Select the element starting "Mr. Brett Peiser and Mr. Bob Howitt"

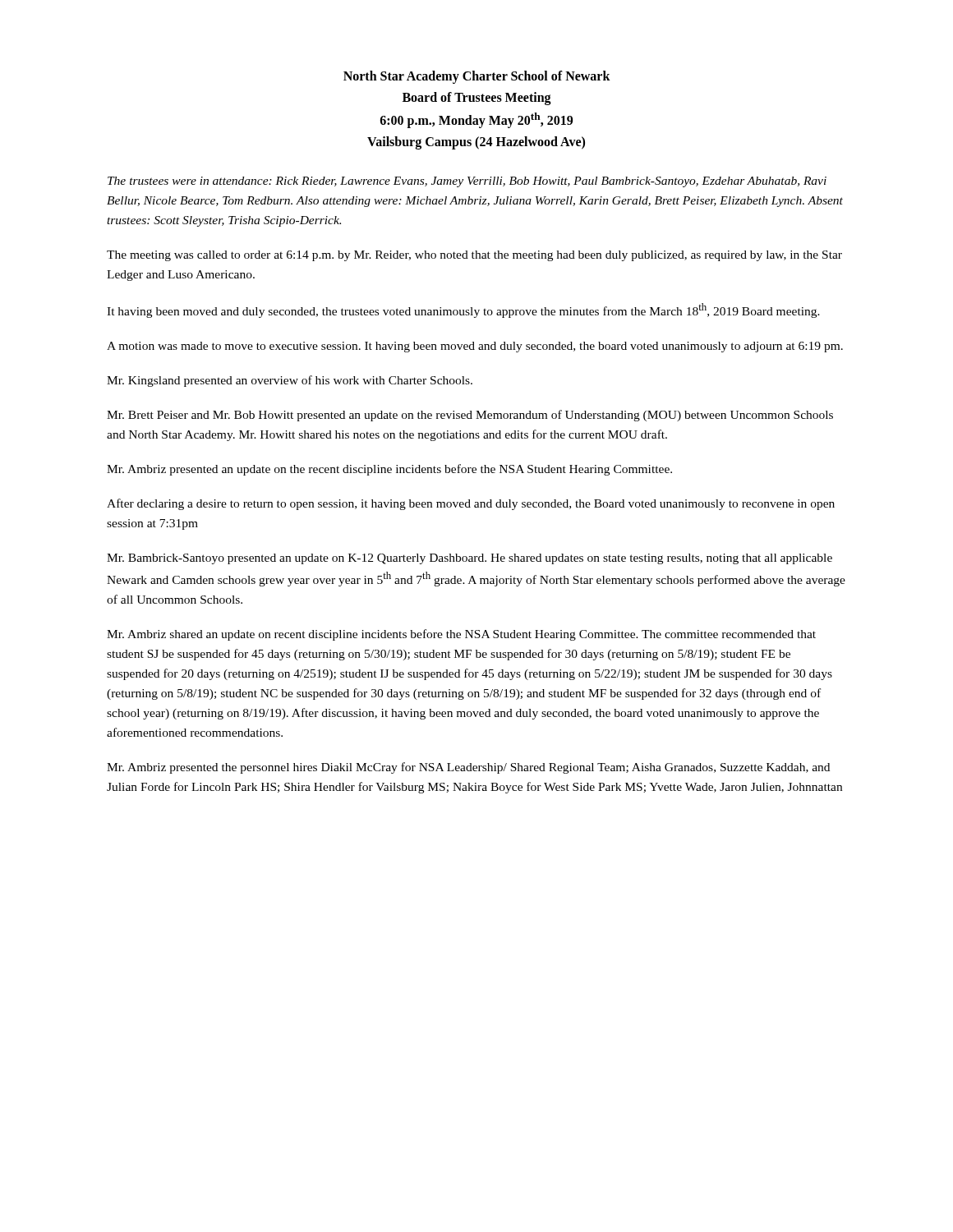[x=470, y=424]
